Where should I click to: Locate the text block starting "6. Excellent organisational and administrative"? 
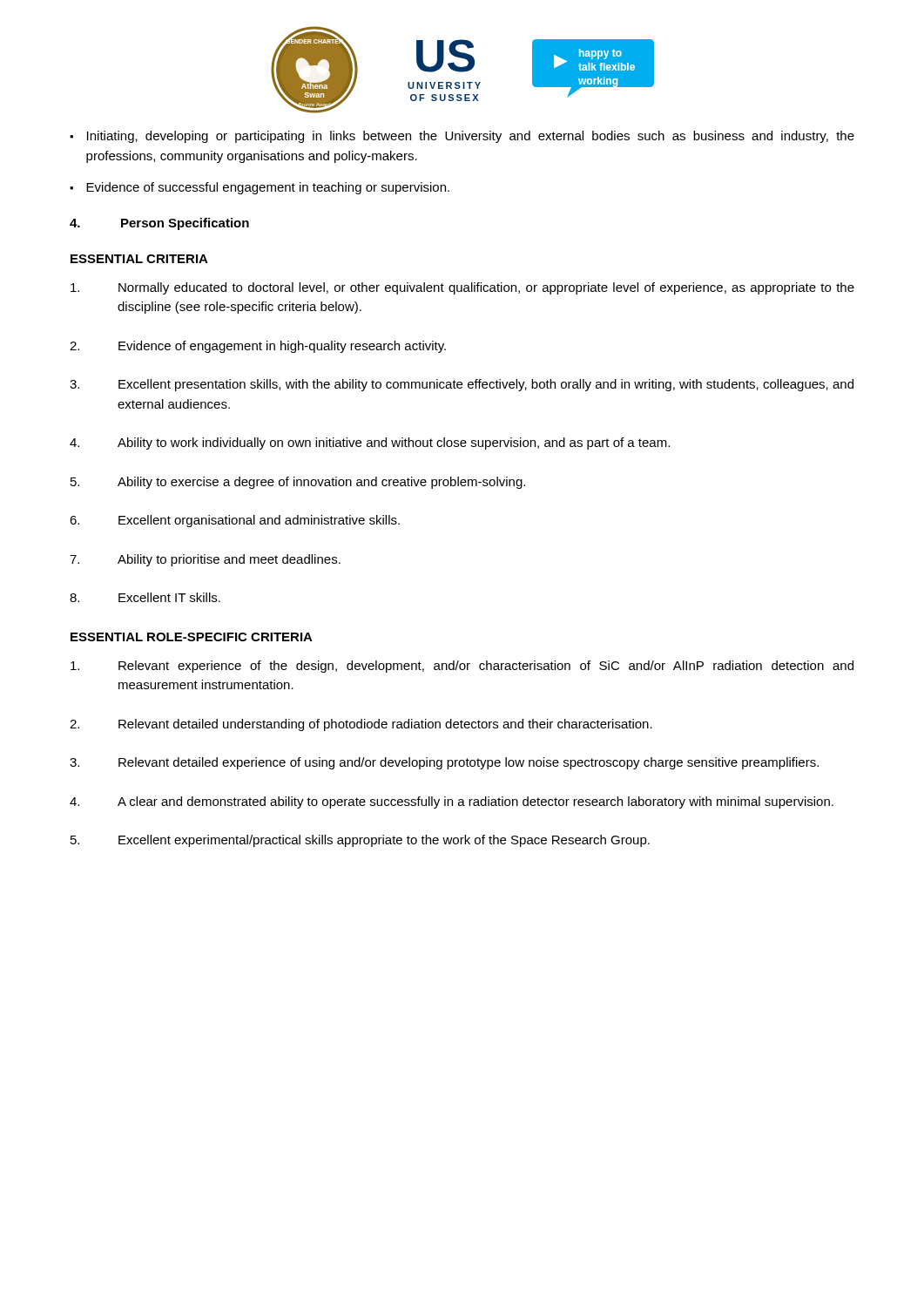point(235,521)
